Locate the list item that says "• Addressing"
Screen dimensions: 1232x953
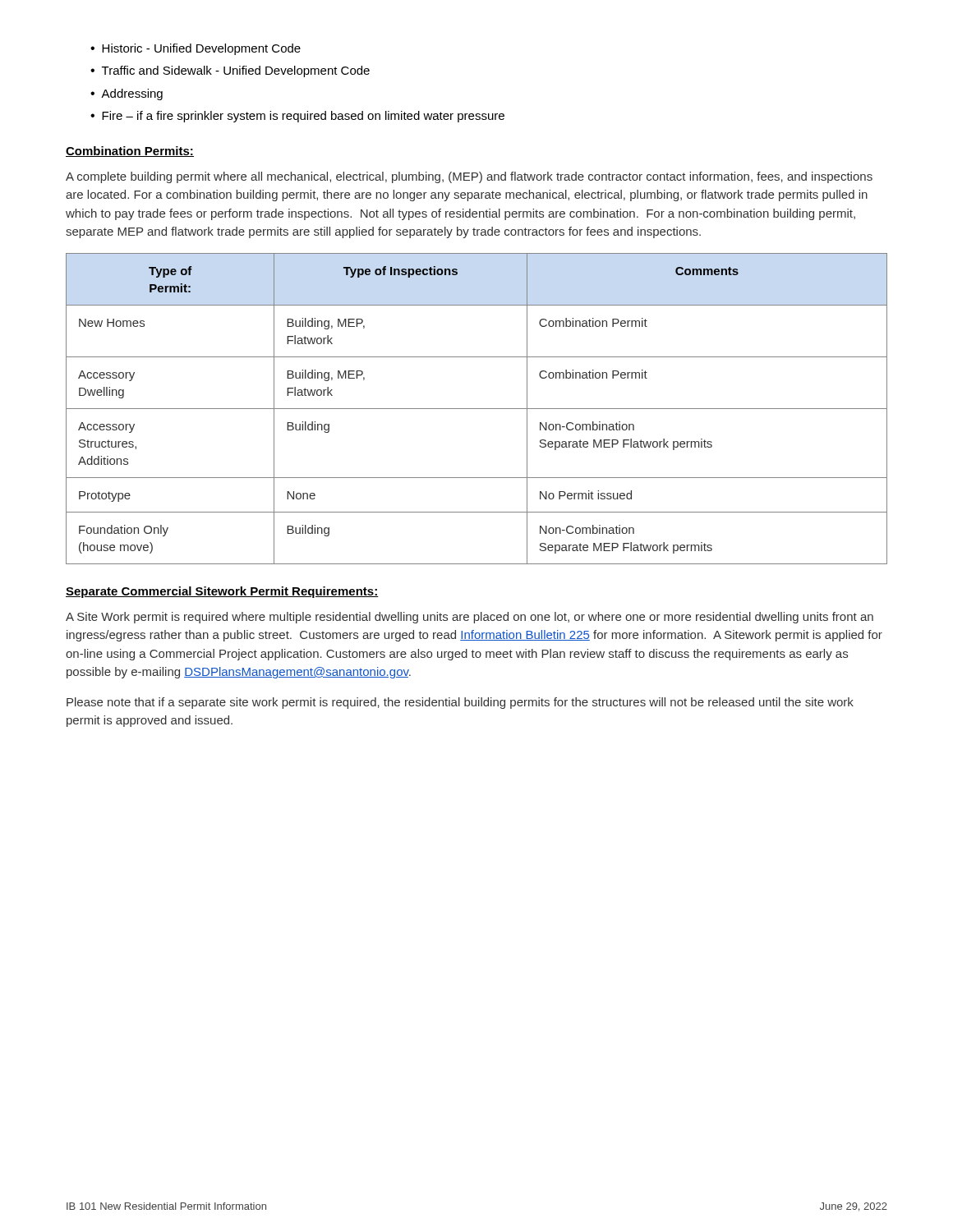(127, 94)
